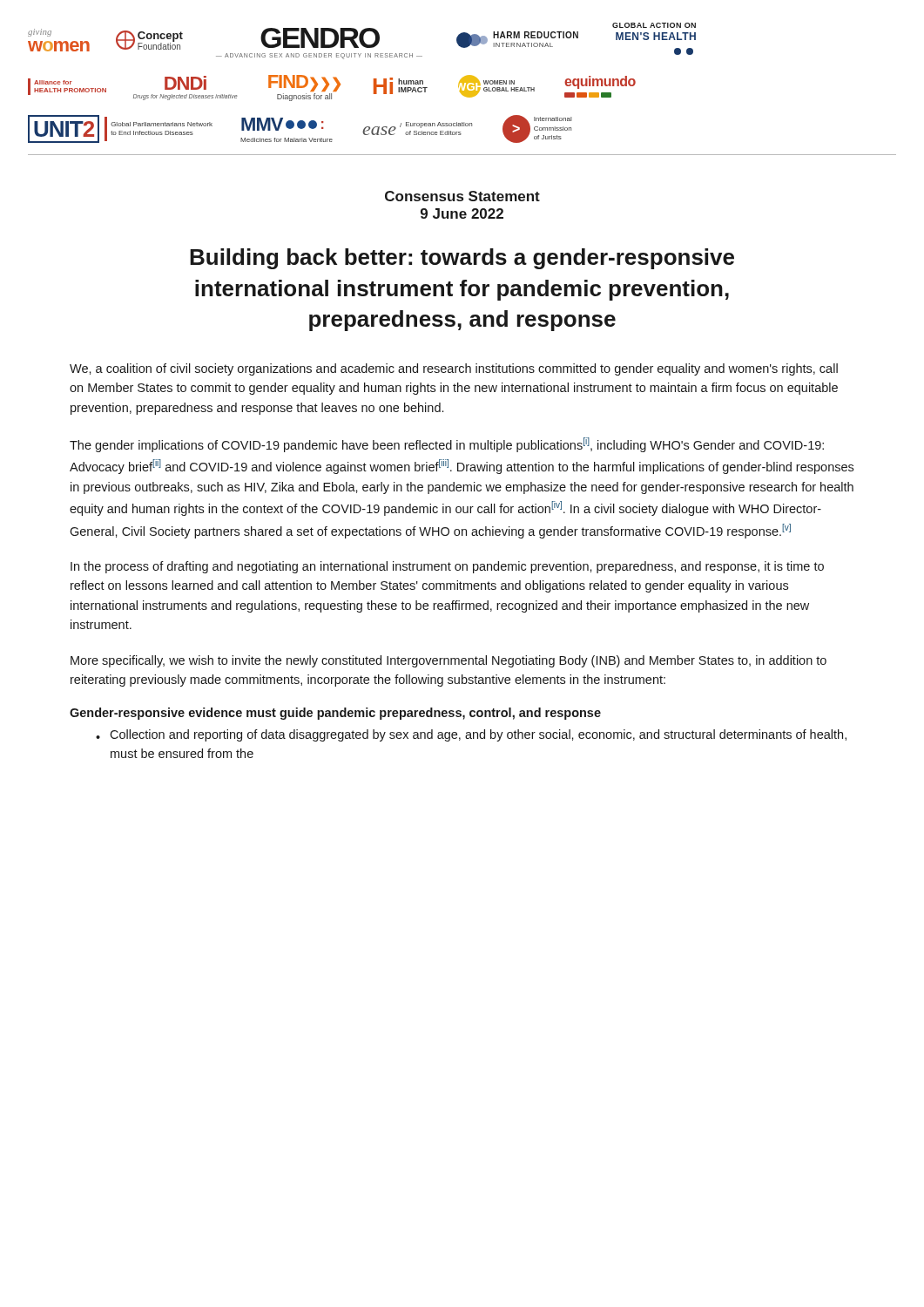Select the section header that says "Gender-responsive evidence must guide pandemic"
Screen dimensions: 1307x924
tap(335, 712)
